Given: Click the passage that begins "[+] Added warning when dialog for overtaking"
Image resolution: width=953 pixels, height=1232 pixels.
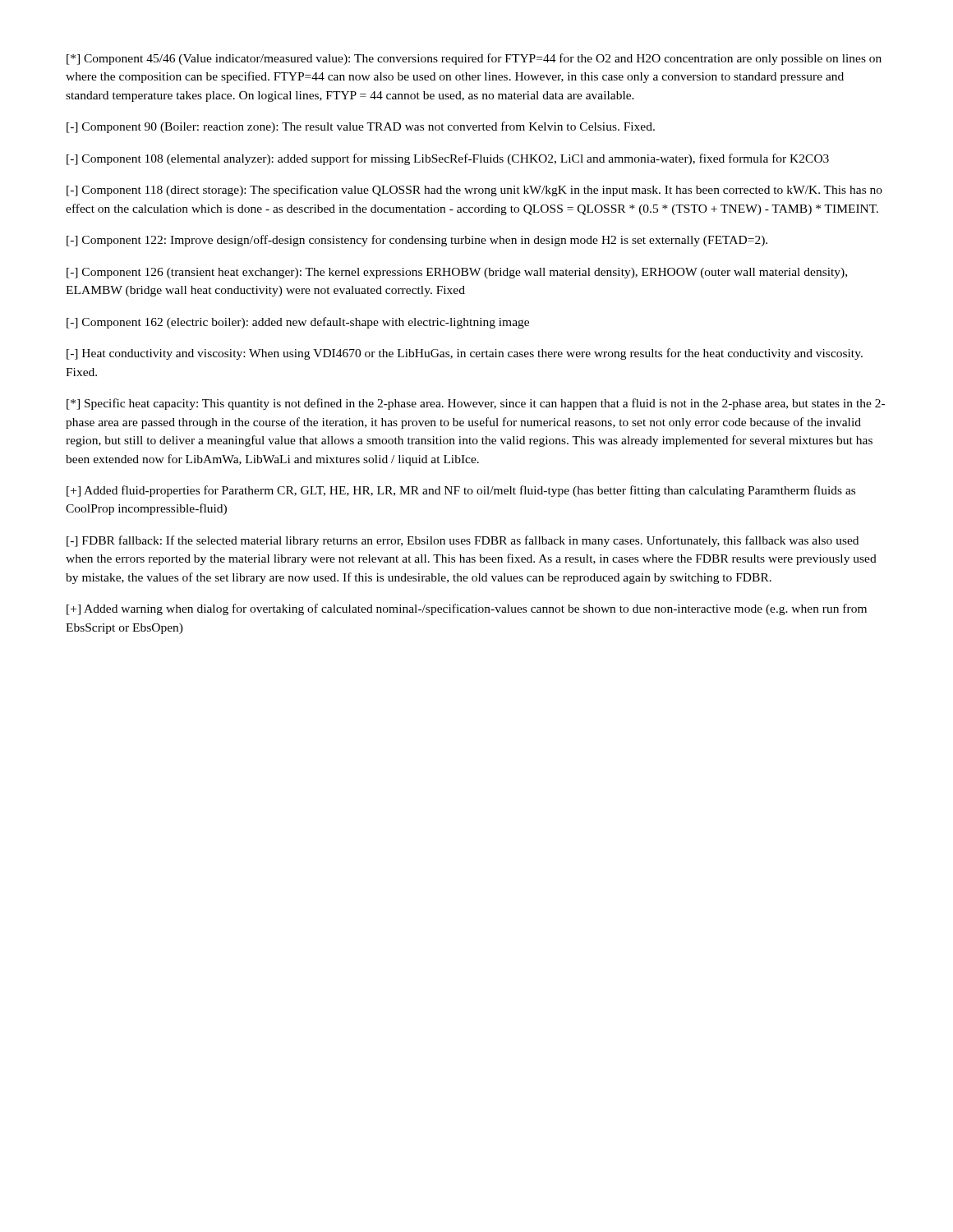Looking at the screenshot, I should click(466, 618).
